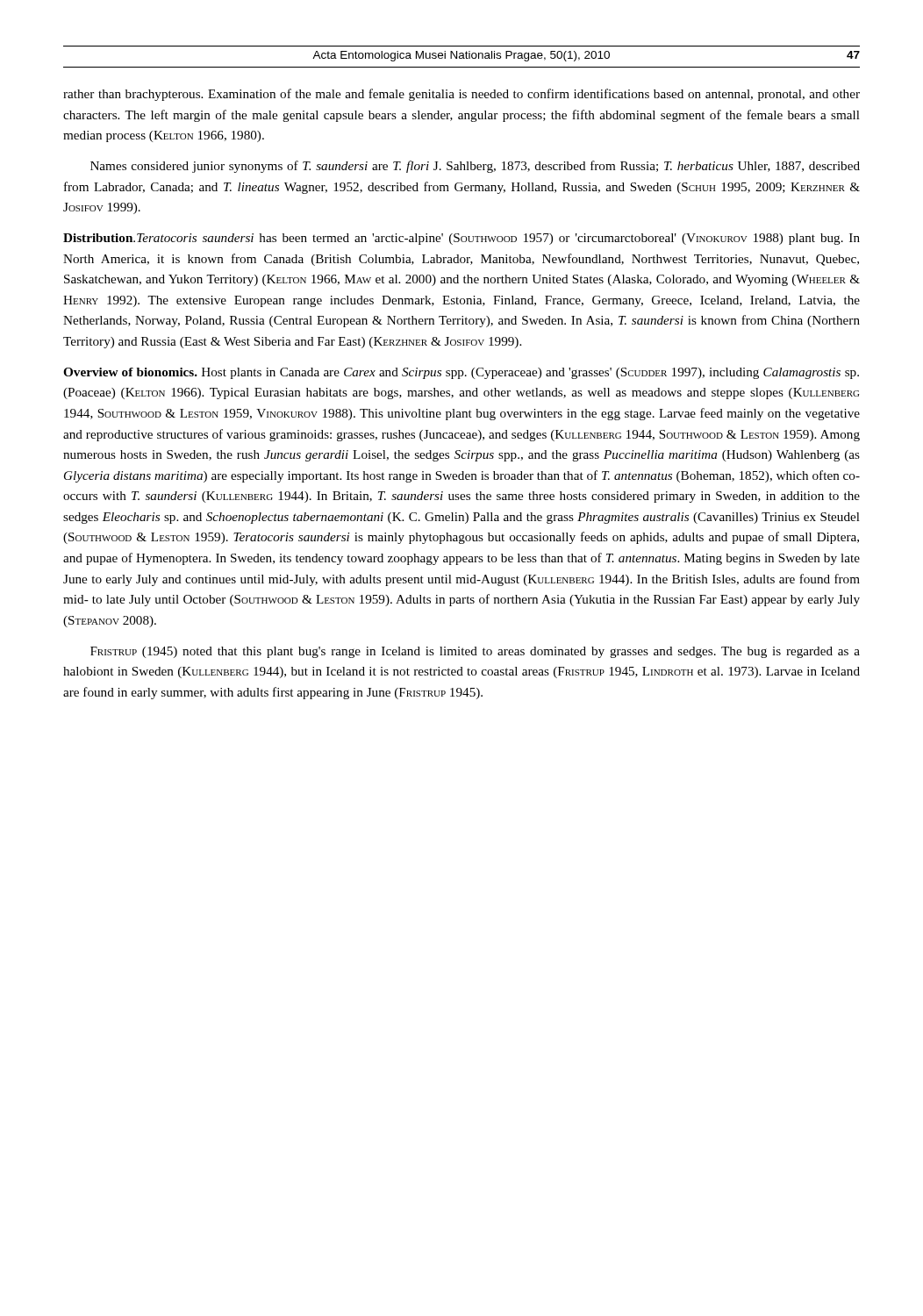Point to the region starting "Distribution.Teratocoris saundersi has been termed an 'arctic-alpine'"
923x1316 pixels.
coord(462,289)
